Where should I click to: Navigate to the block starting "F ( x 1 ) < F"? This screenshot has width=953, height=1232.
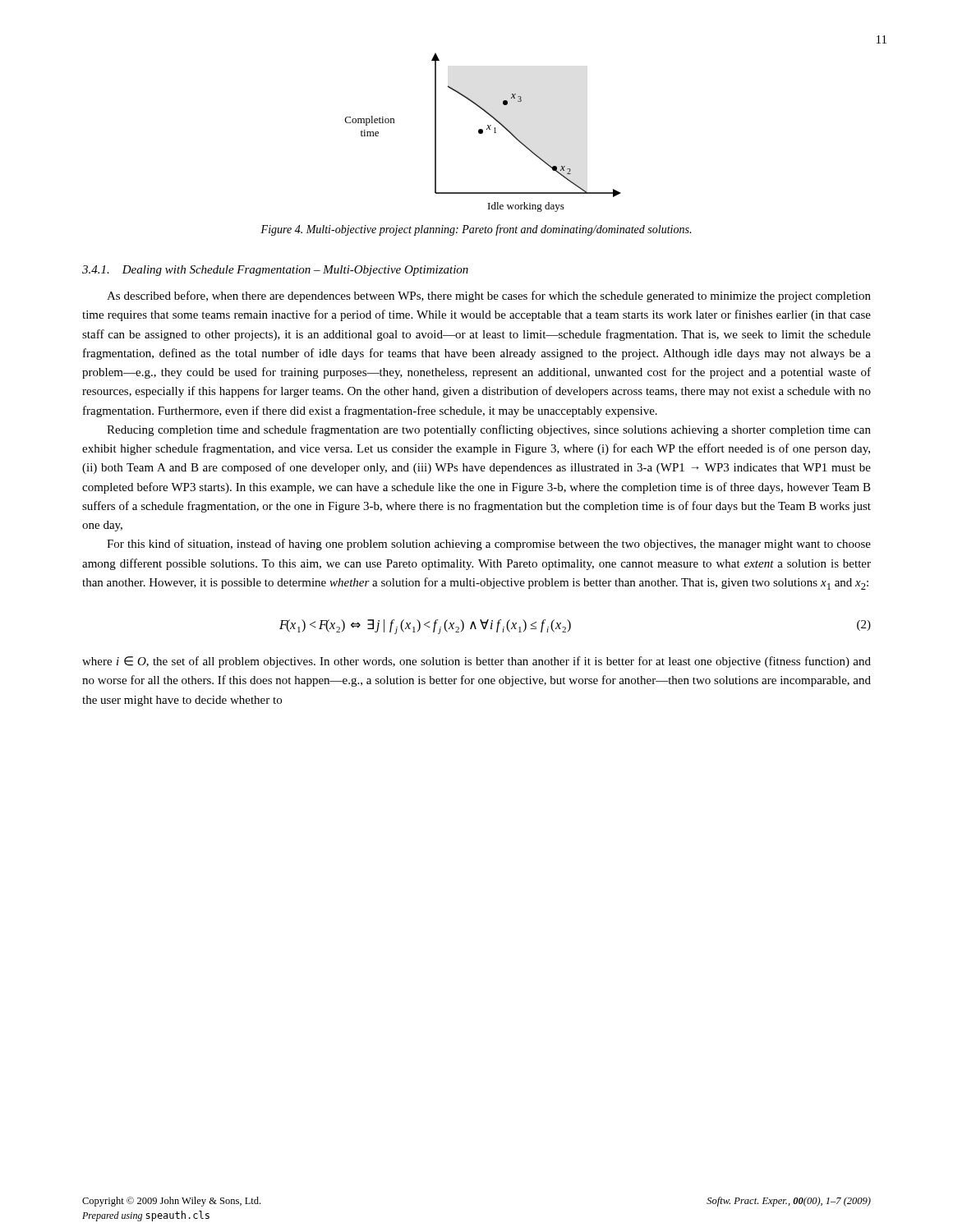pyautogui.click(x=571, y=624)
